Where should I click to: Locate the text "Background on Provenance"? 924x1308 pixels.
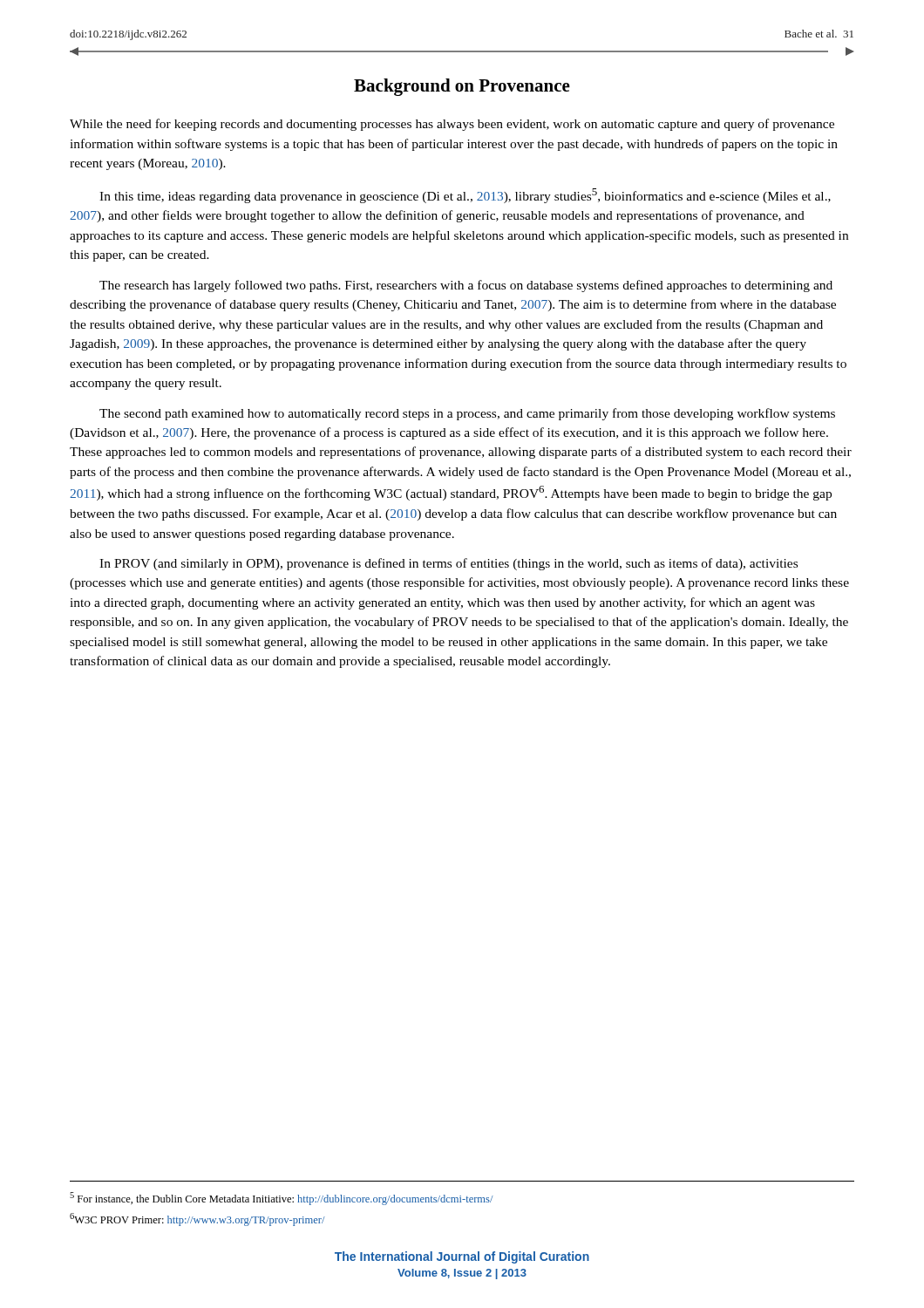tap(462, 85)
